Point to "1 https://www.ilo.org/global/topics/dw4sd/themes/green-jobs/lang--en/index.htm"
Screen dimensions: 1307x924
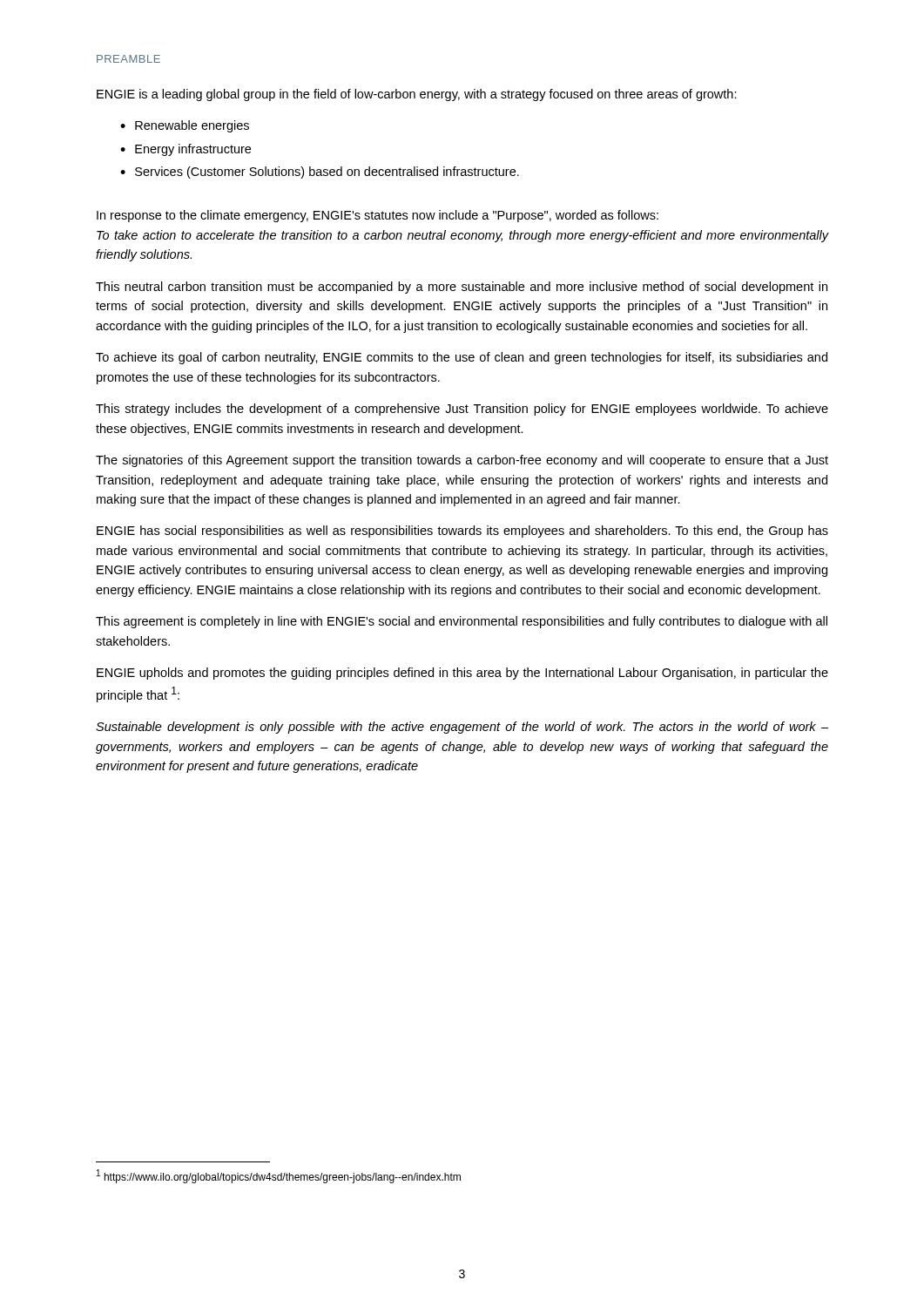pyautogui.click(x=279, y=1176)
